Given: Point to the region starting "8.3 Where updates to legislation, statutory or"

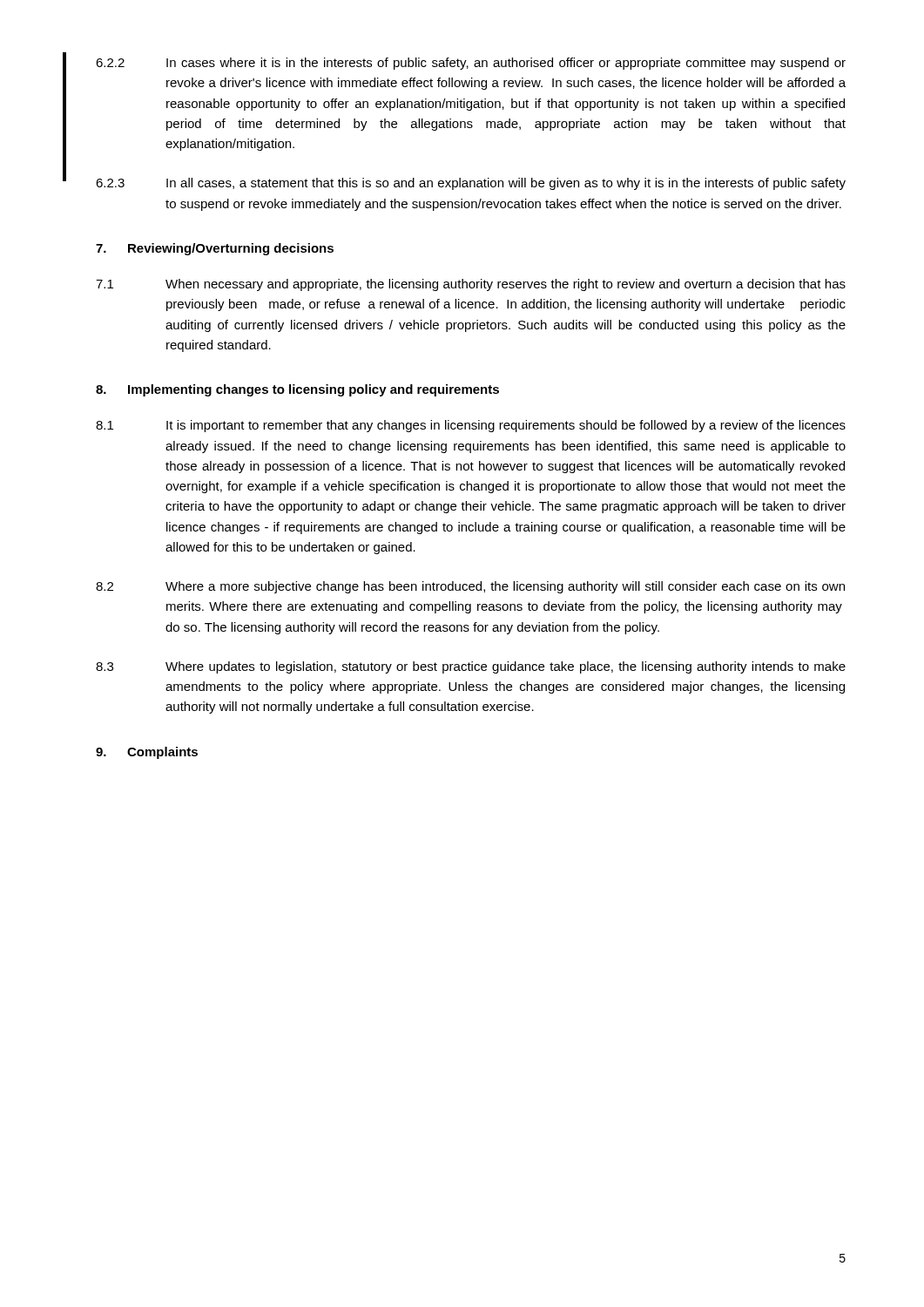Looking at the screenshot, I should click(x=471, y=686).
